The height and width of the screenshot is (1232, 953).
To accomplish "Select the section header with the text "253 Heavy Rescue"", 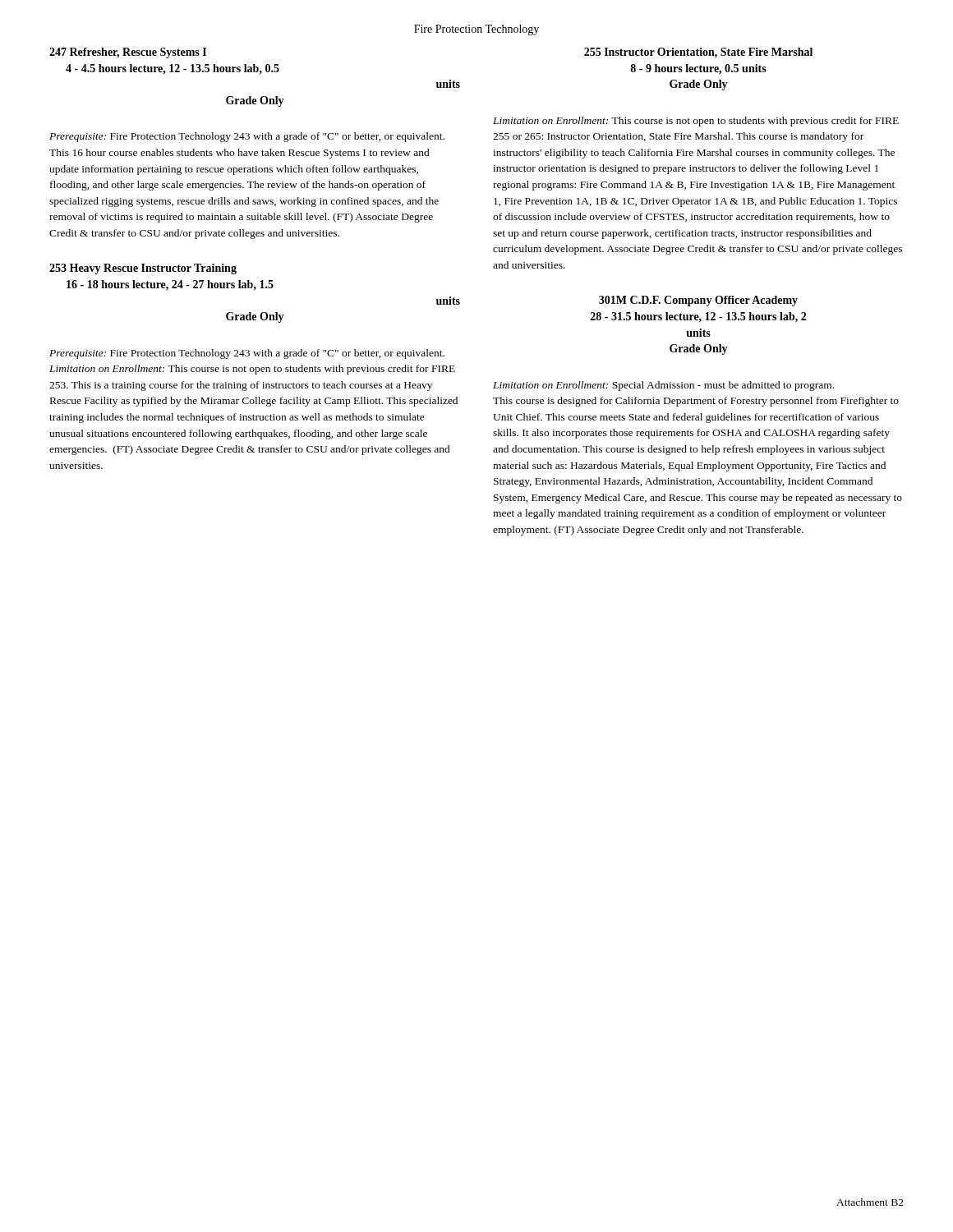I will point(255,293).
